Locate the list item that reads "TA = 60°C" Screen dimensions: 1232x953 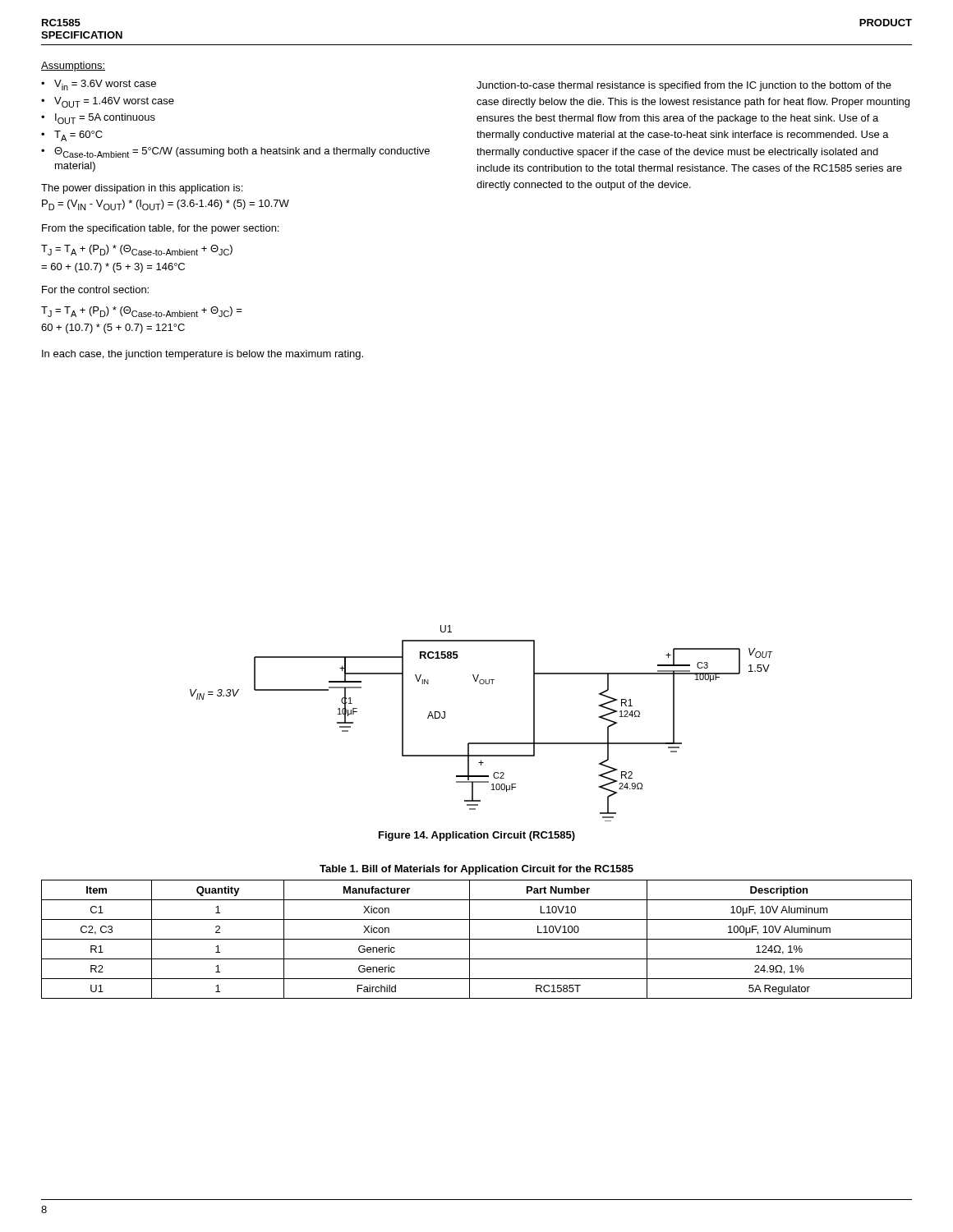point(78,135)
